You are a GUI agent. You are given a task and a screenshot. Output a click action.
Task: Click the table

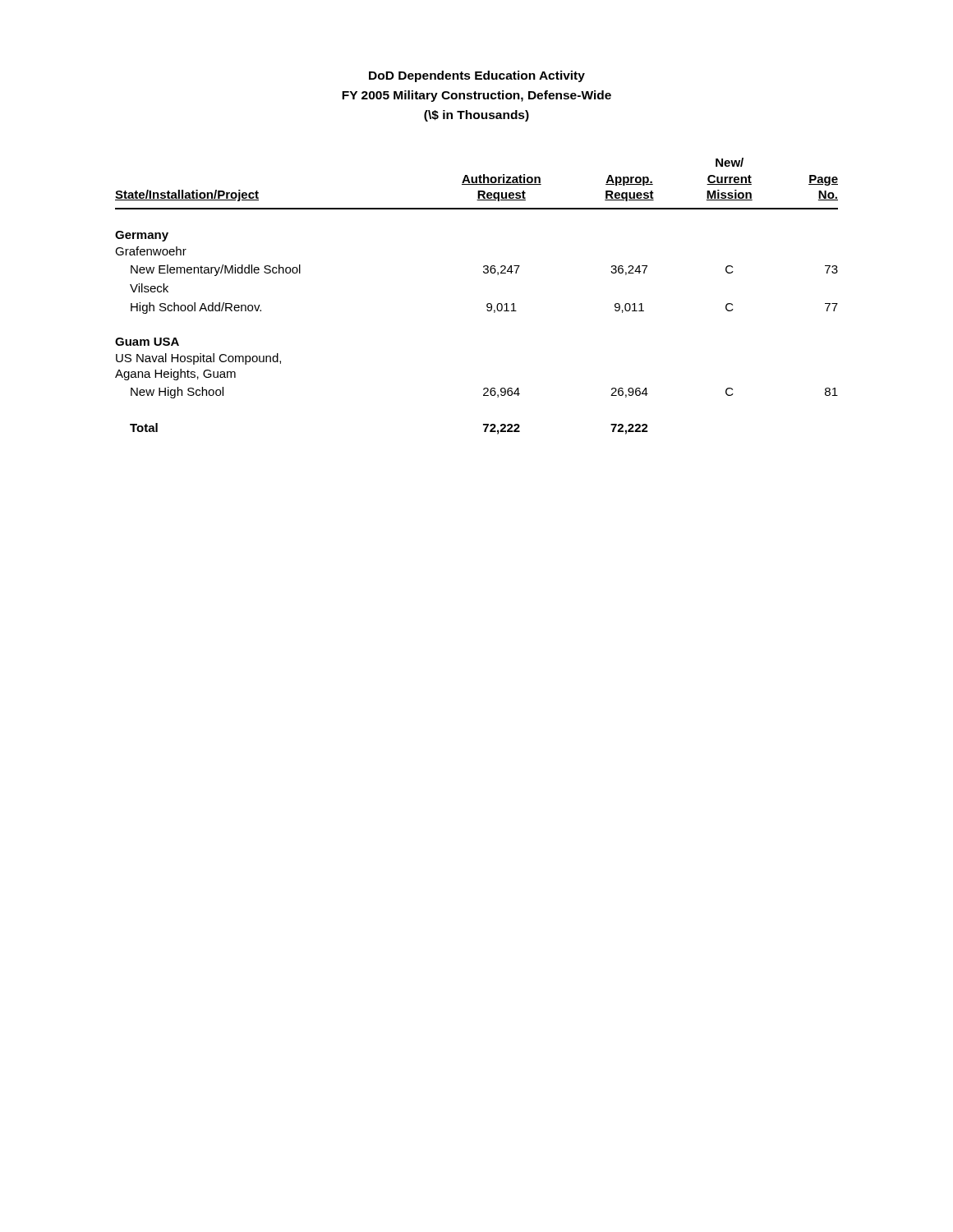[476, 296]
